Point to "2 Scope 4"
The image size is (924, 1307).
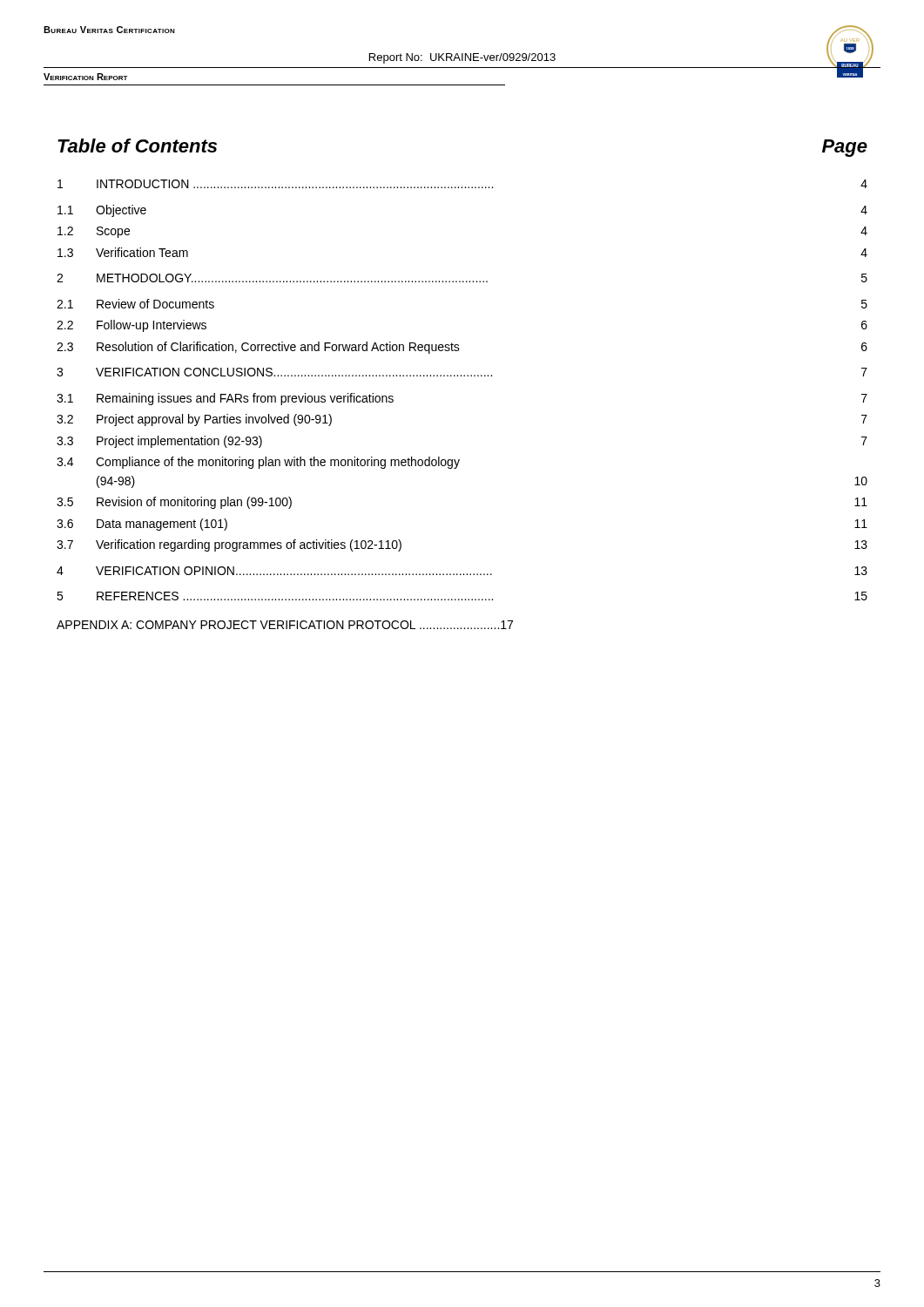(x=115, y=232)
